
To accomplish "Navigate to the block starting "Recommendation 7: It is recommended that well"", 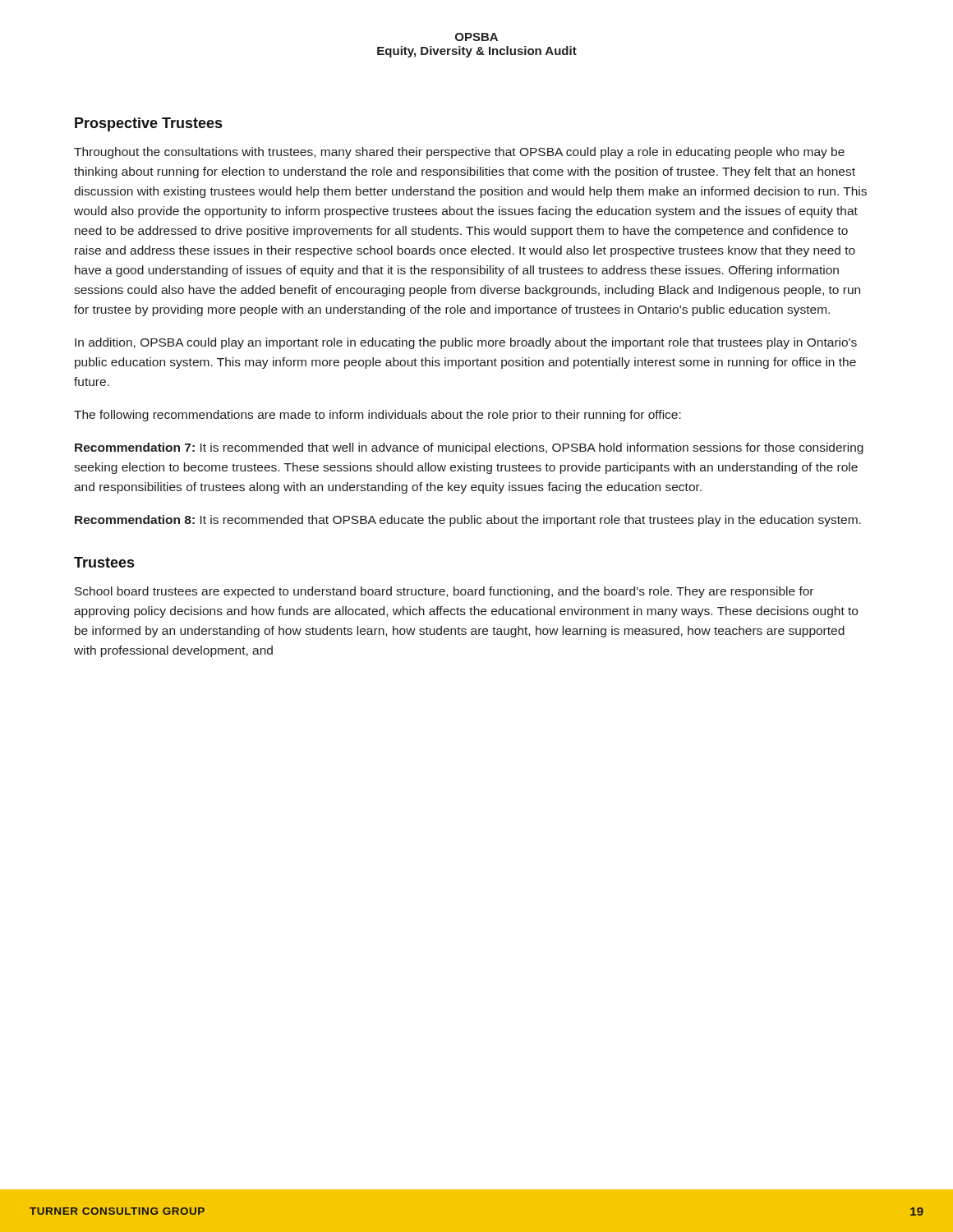I will (x=469, y=467).
